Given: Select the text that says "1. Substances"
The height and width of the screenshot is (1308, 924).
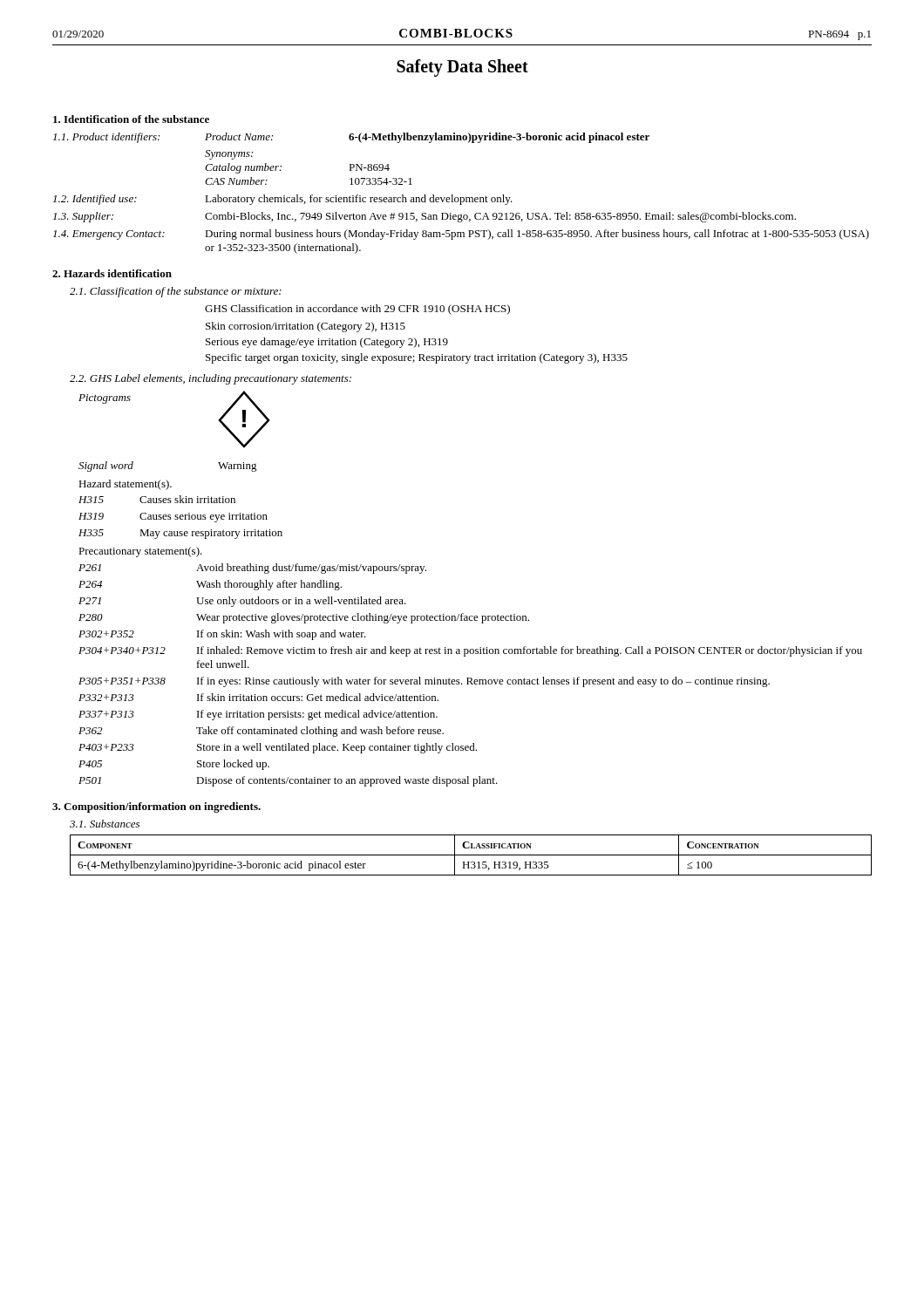Looking at the screenshot, I should click(x=105, y=824).
